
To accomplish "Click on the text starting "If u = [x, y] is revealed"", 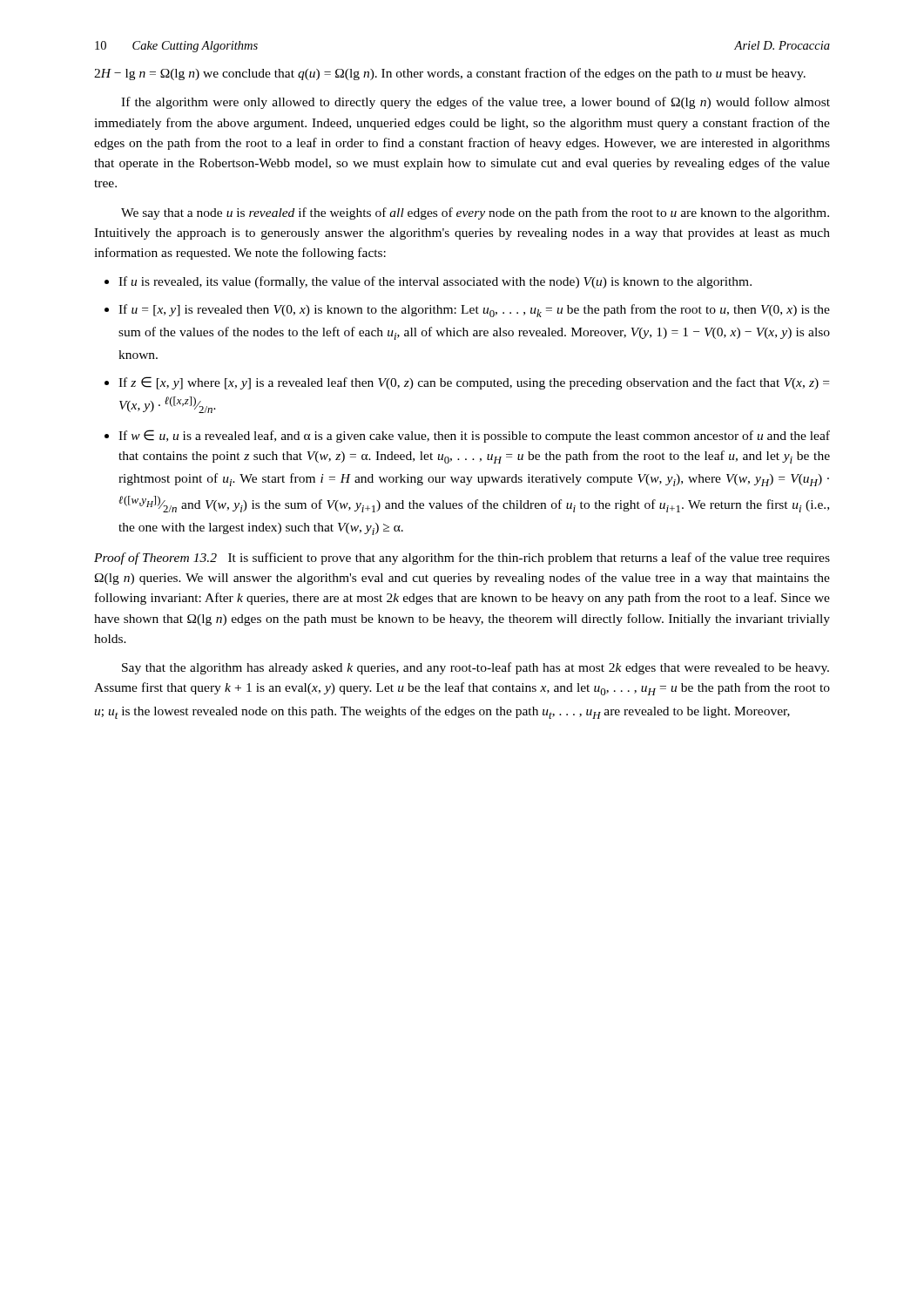I will click(x=474, y=332).
